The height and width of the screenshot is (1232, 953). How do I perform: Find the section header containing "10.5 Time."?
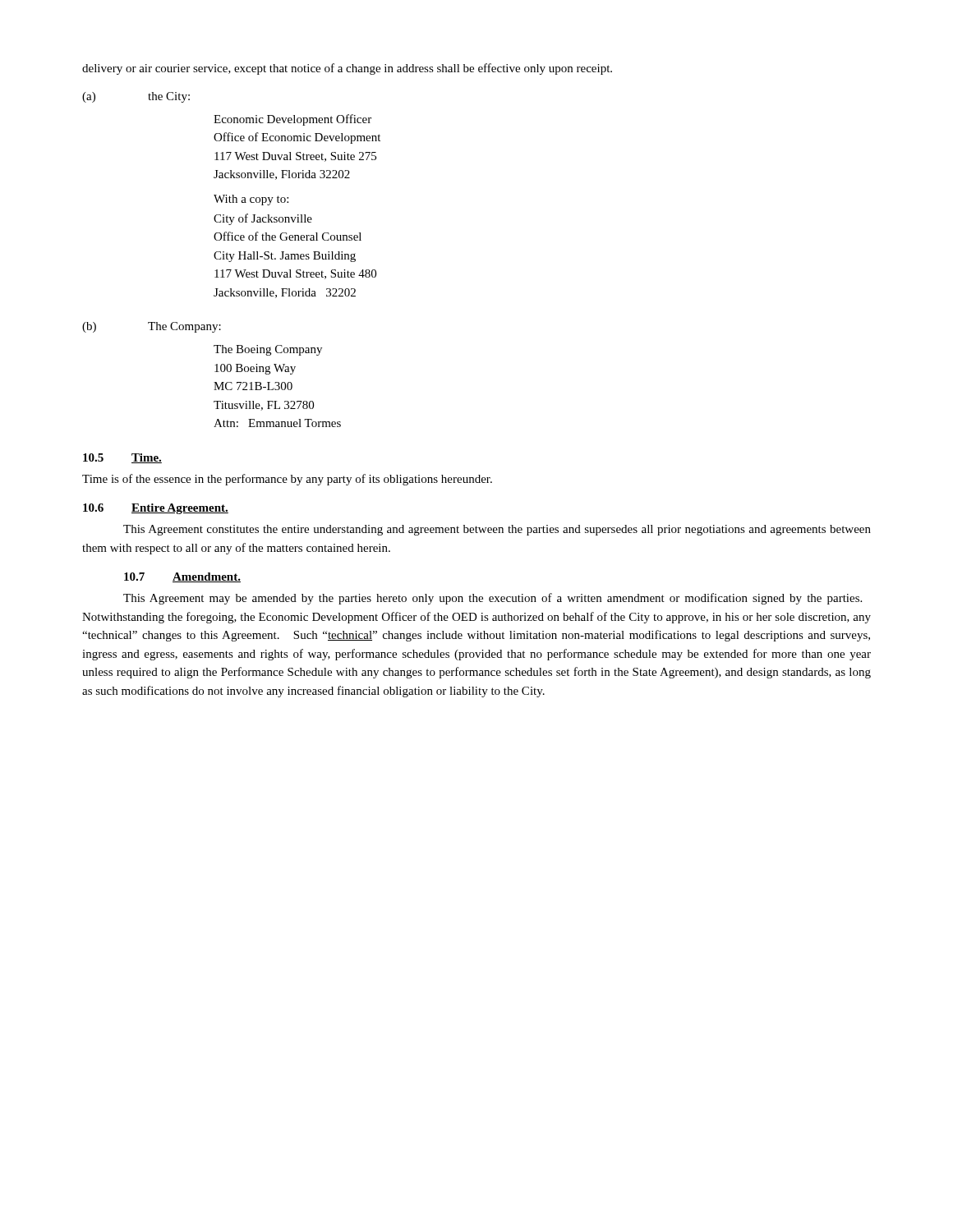pyautogui.click(x=122, y=458)
